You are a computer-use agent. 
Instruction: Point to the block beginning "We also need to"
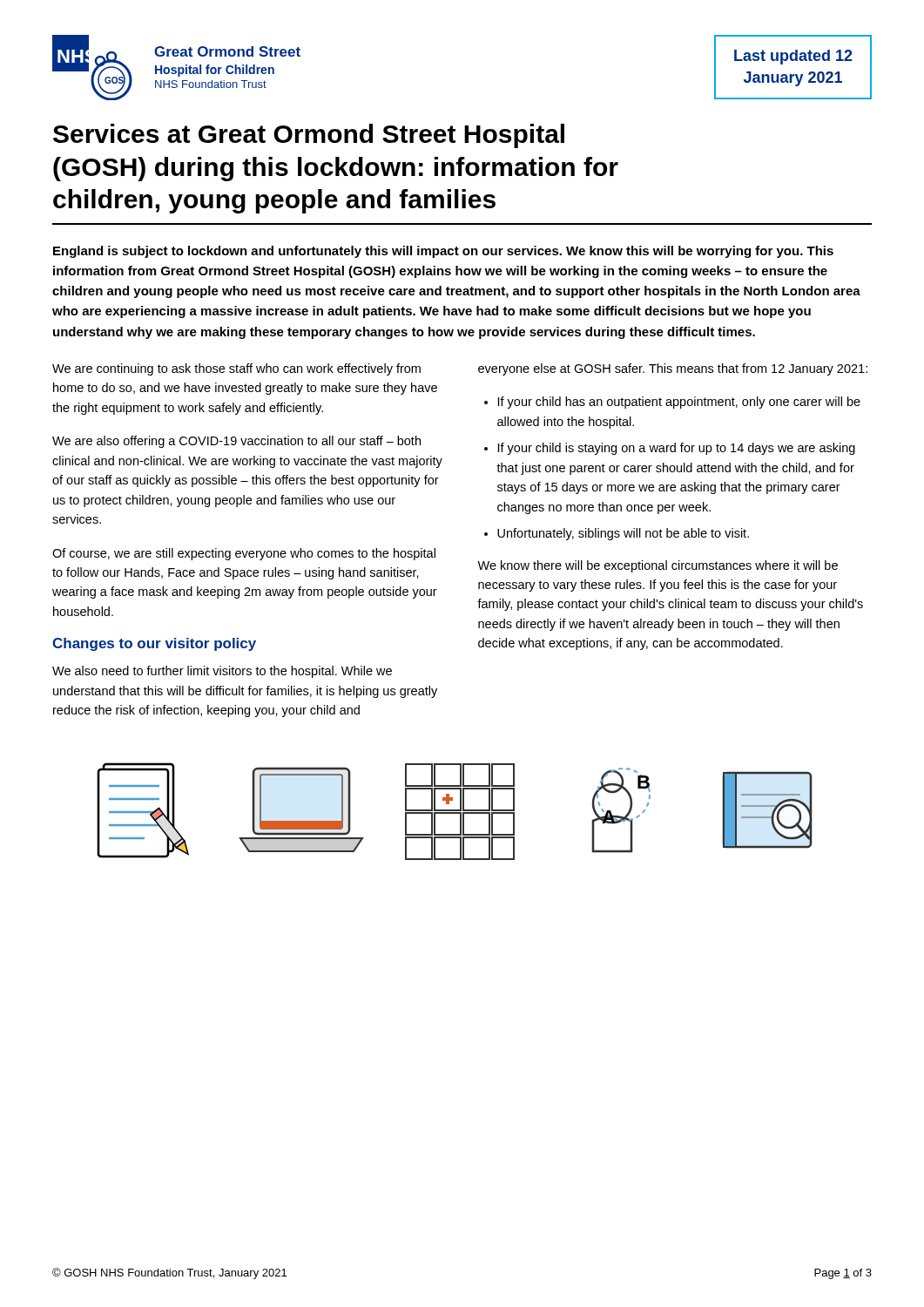pyautogui.click(x=245, y=691)
